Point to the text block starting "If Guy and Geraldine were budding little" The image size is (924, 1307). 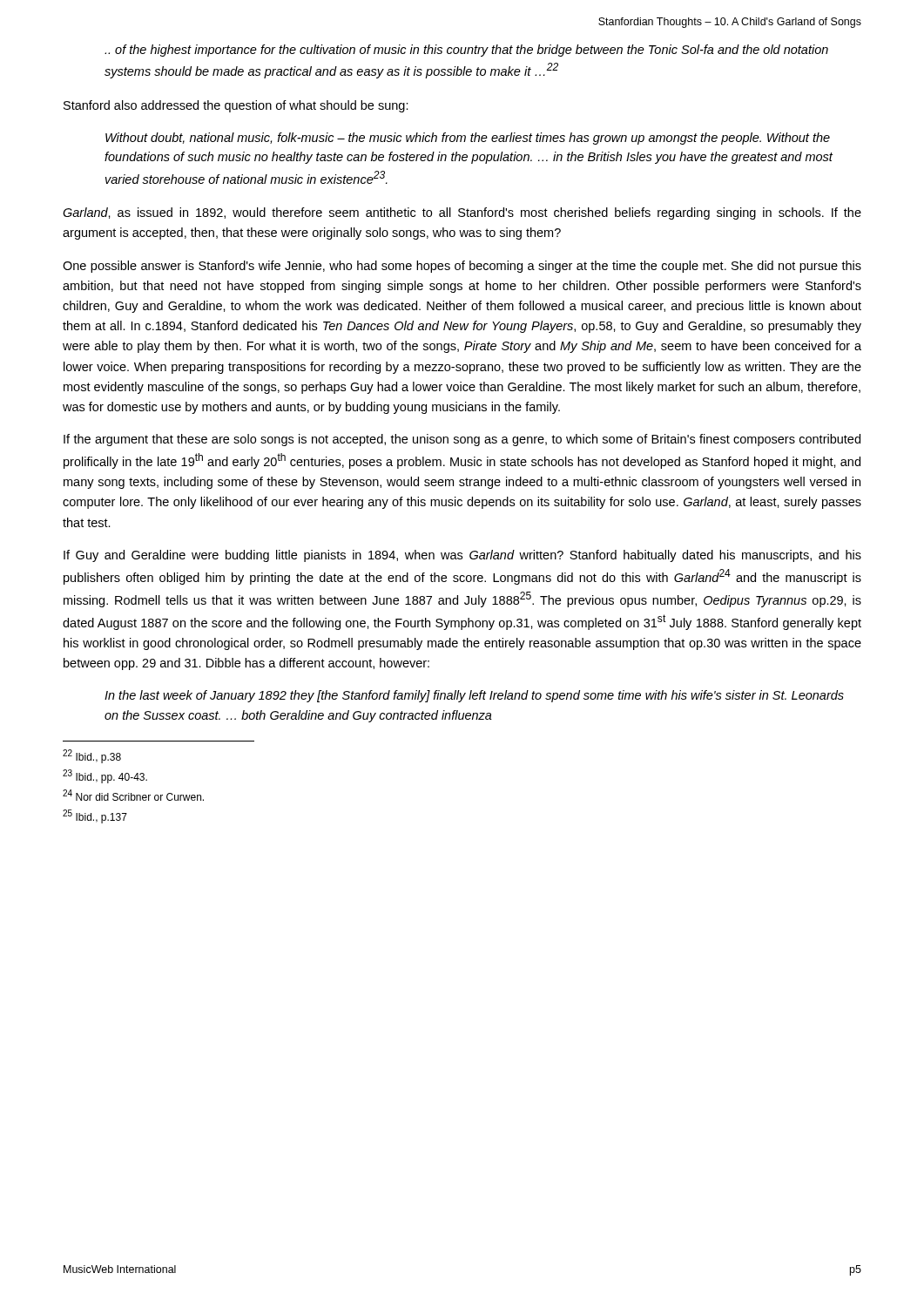pos(462,609)
